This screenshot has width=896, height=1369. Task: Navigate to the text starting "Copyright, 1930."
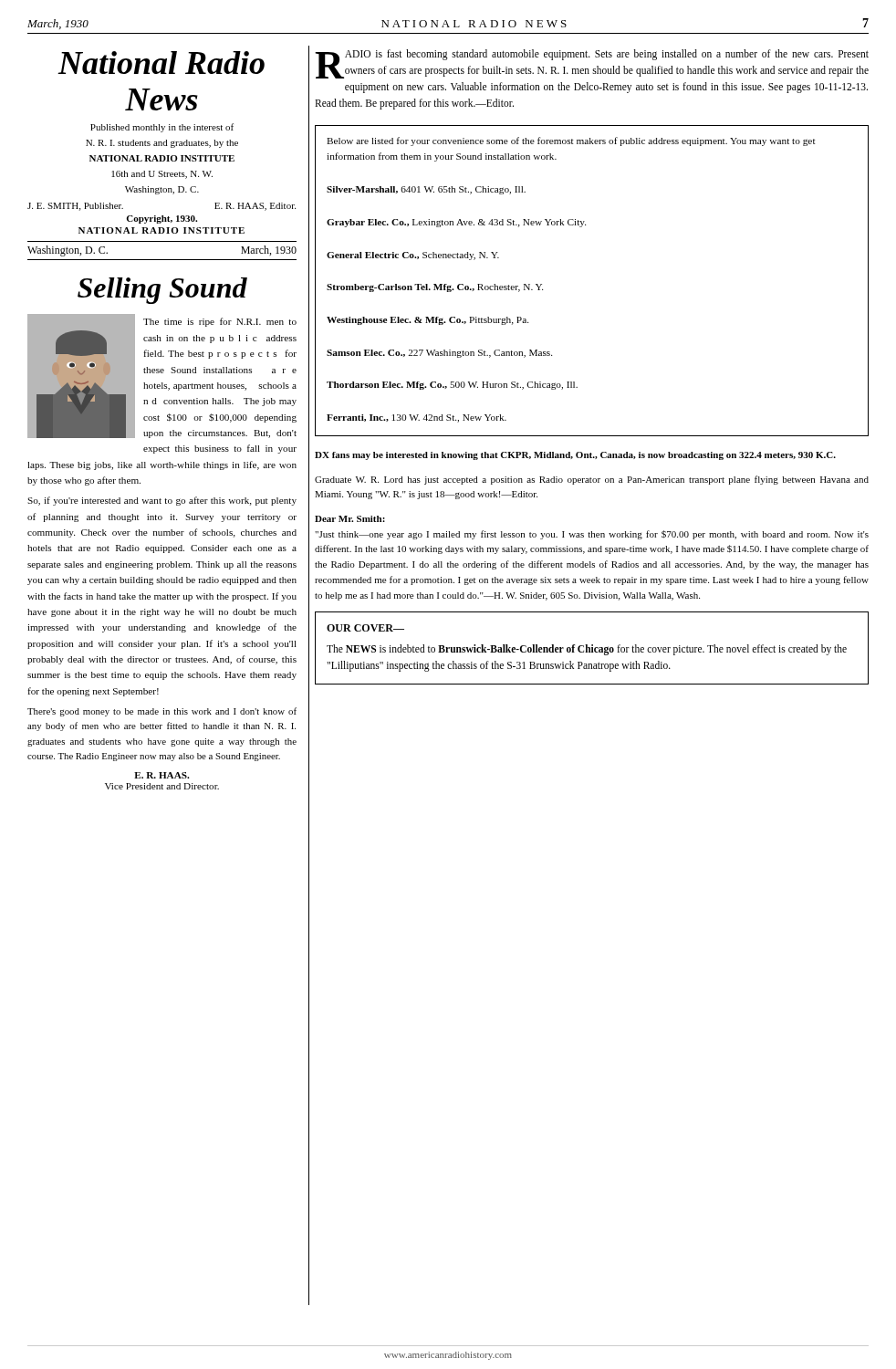(x=162, y=218)
